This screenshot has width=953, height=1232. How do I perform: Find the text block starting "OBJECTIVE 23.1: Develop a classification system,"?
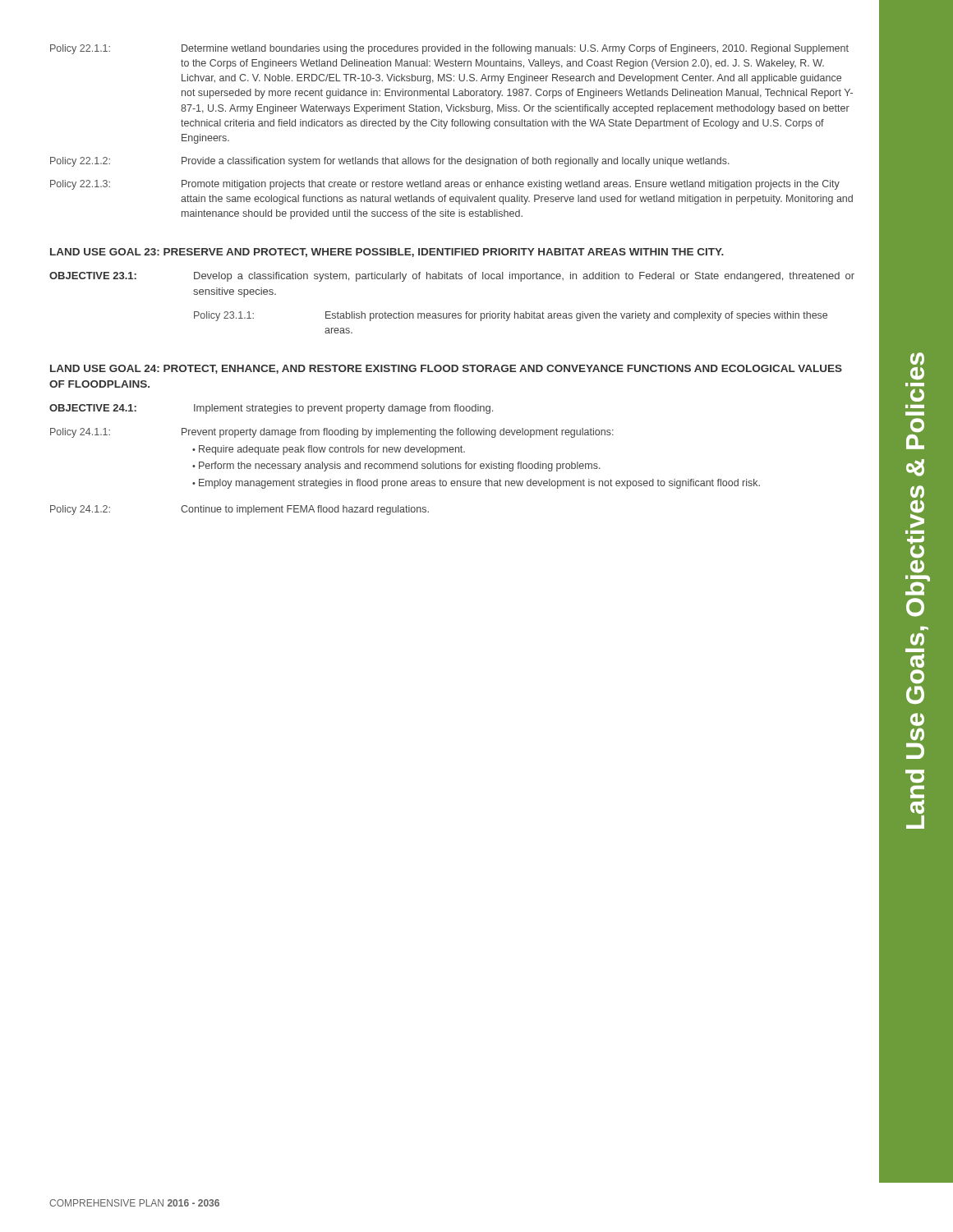click(452, 284)
